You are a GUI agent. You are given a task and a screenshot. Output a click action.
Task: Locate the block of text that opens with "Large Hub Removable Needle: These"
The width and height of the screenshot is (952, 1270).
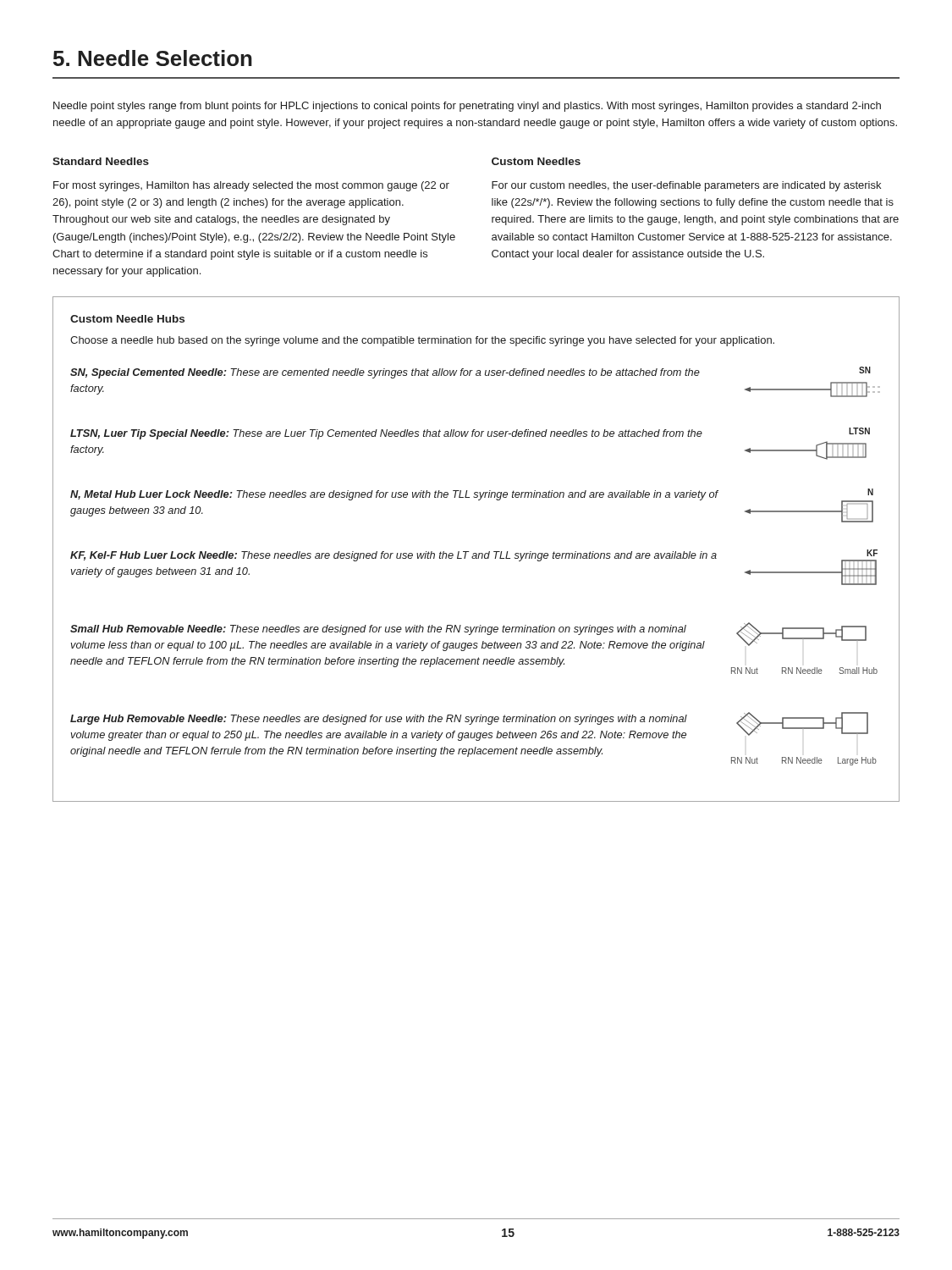click(379, 734)
